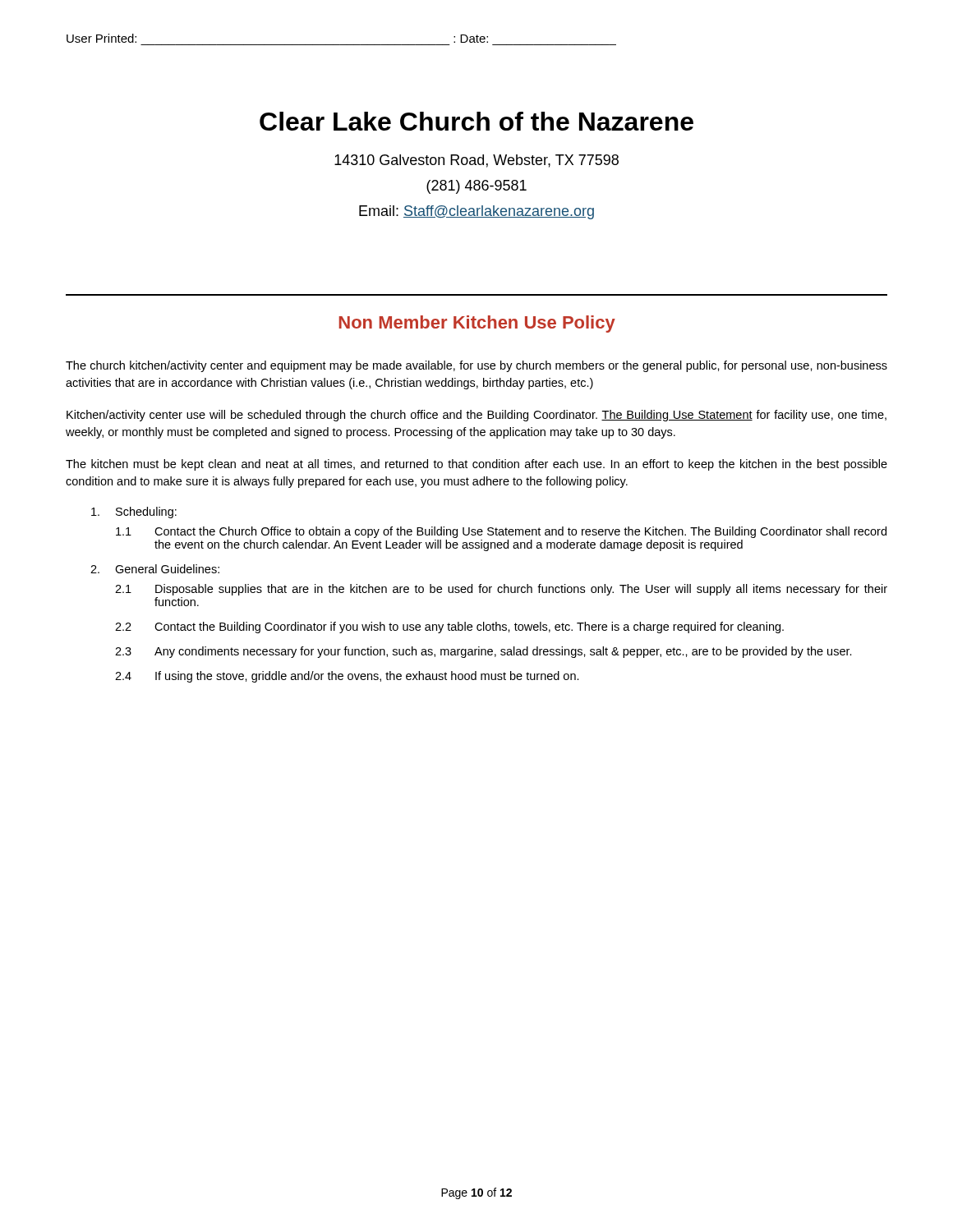Select the region starting "14310 Galveston Road, Webster, TX"
The width and height of the screenshot is (953, 1232).
pyautogui.click(x=476, y=161)
